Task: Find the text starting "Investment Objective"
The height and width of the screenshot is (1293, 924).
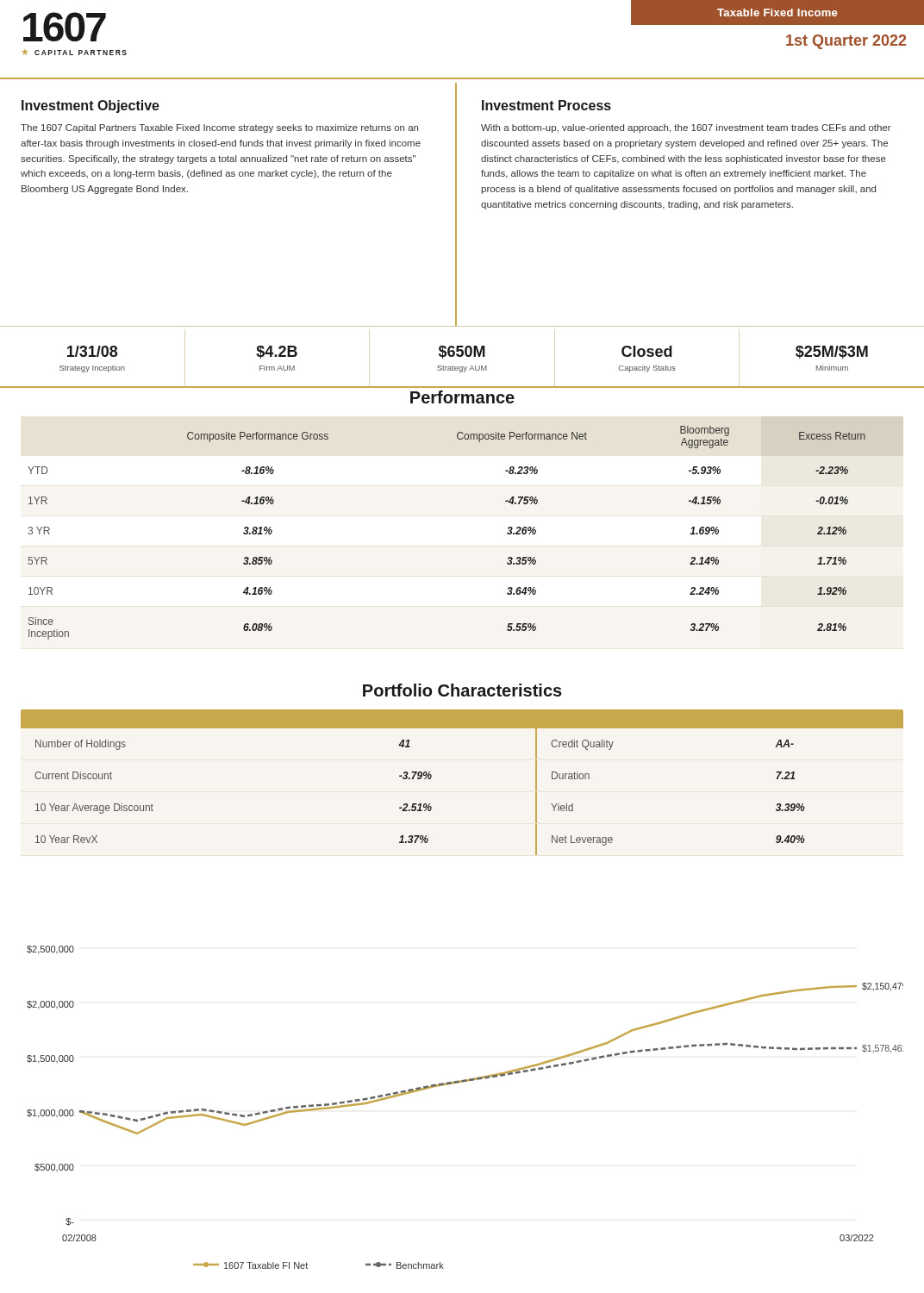Action: [91, 106]
